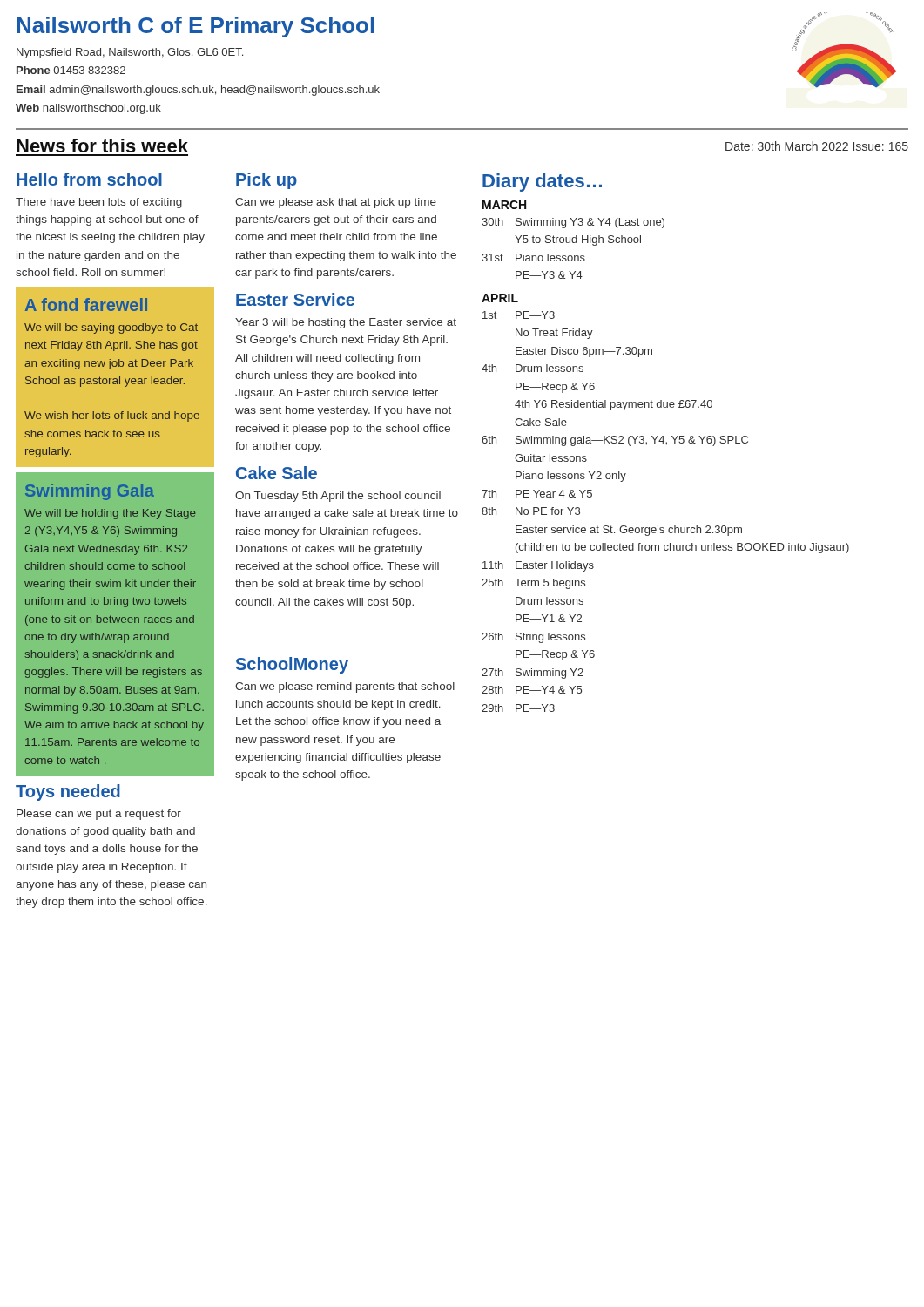Find "Easter Service" on this page
This screenshot has width=924, height=1307.
click(295, 300)
